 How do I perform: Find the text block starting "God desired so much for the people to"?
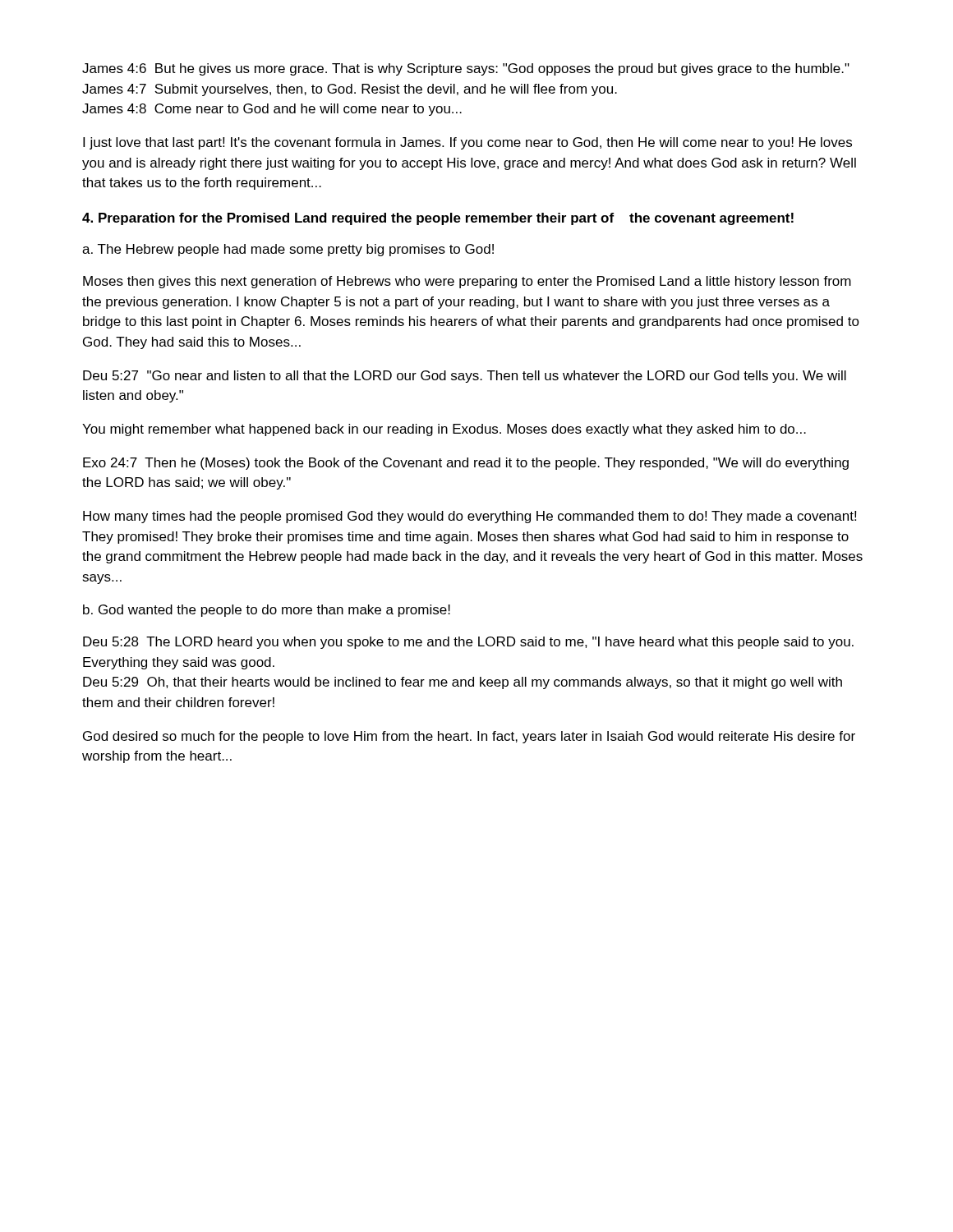(x=469, y=746)
